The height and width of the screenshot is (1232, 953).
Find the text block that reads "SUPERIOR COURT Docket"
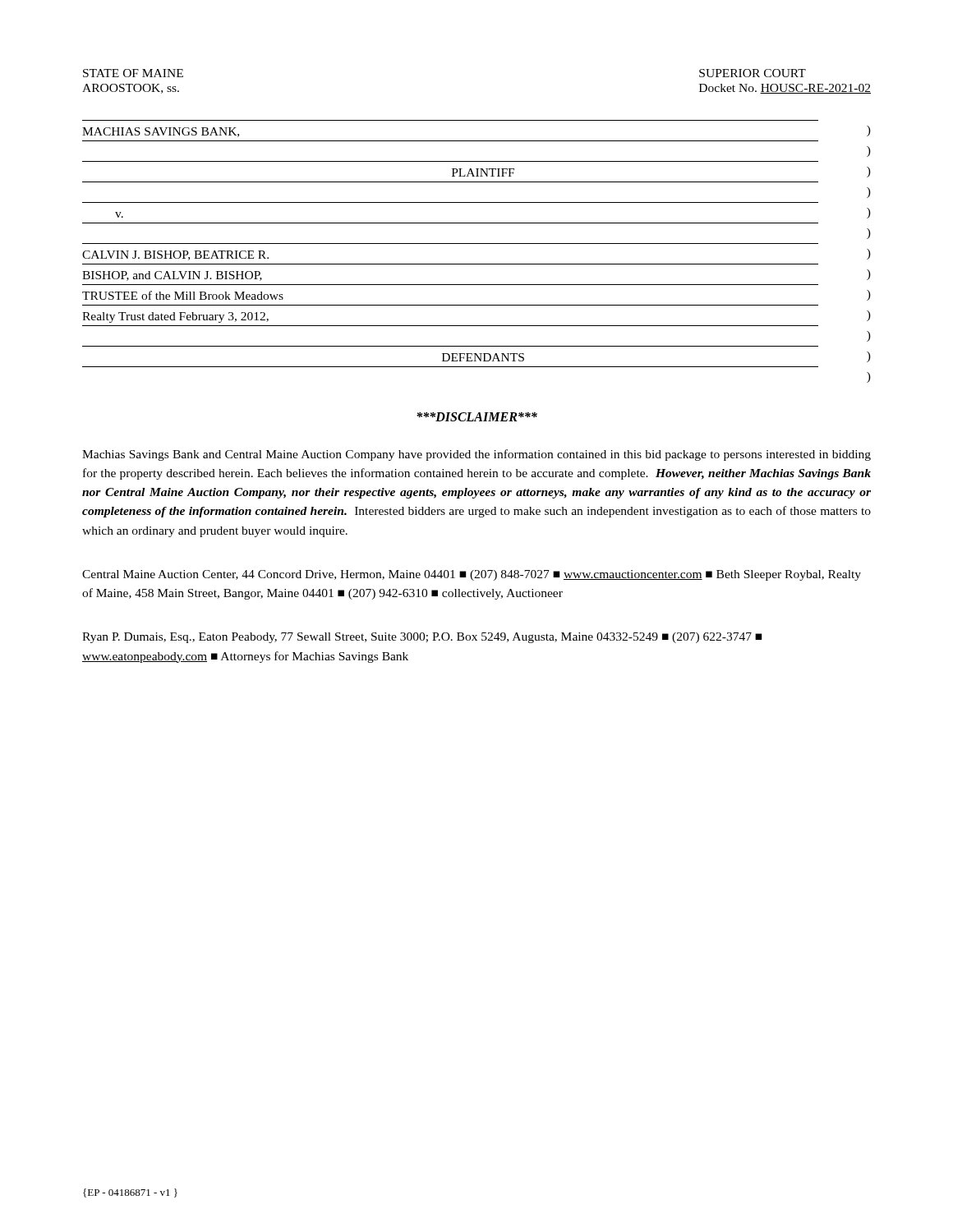(x=785, y=80)
